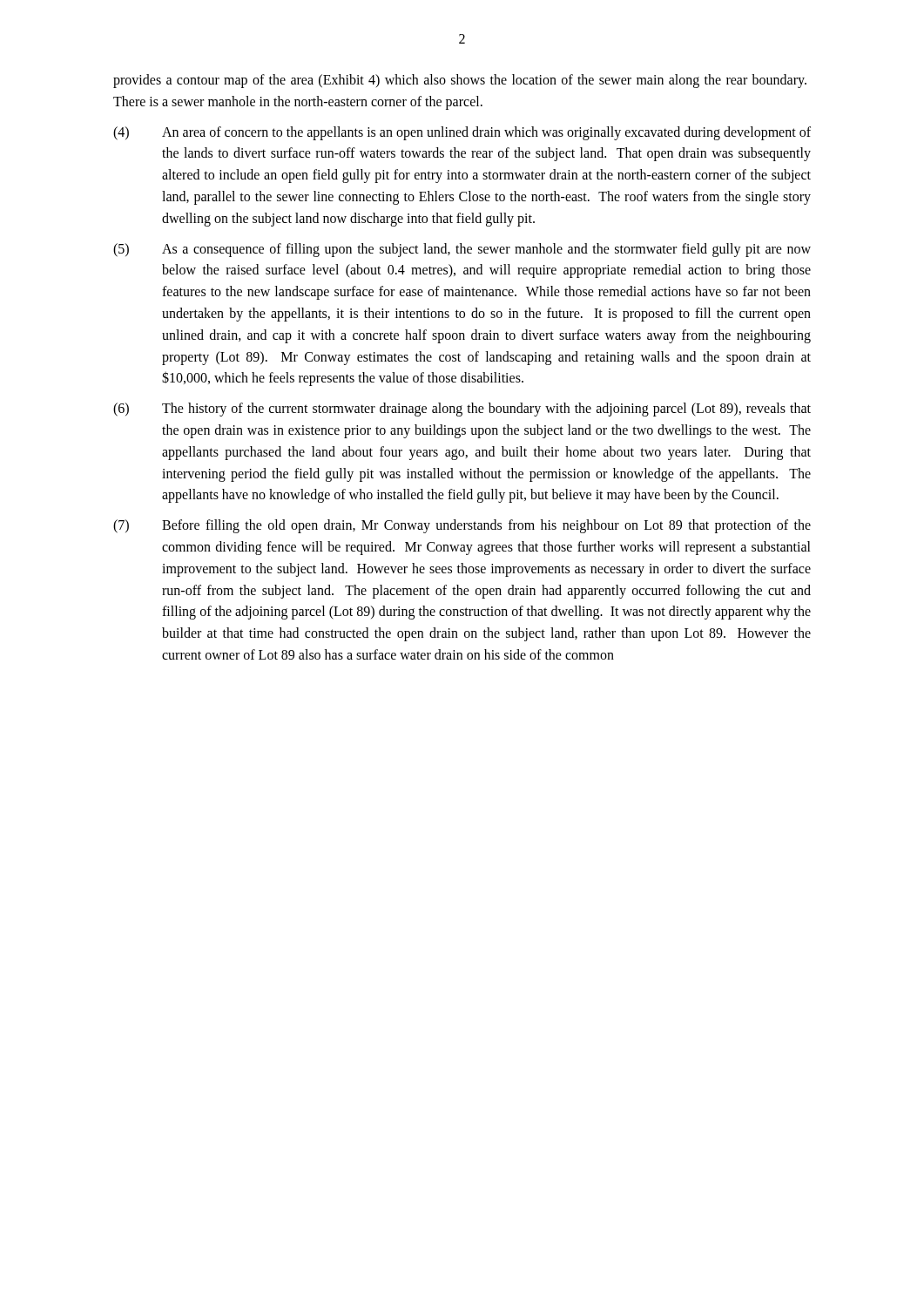This screenshot has height=1307, width=924.
Task: Navigate to the block starting "(7) Before filling the old open drain,"
Action: click(x=462, y=591)
